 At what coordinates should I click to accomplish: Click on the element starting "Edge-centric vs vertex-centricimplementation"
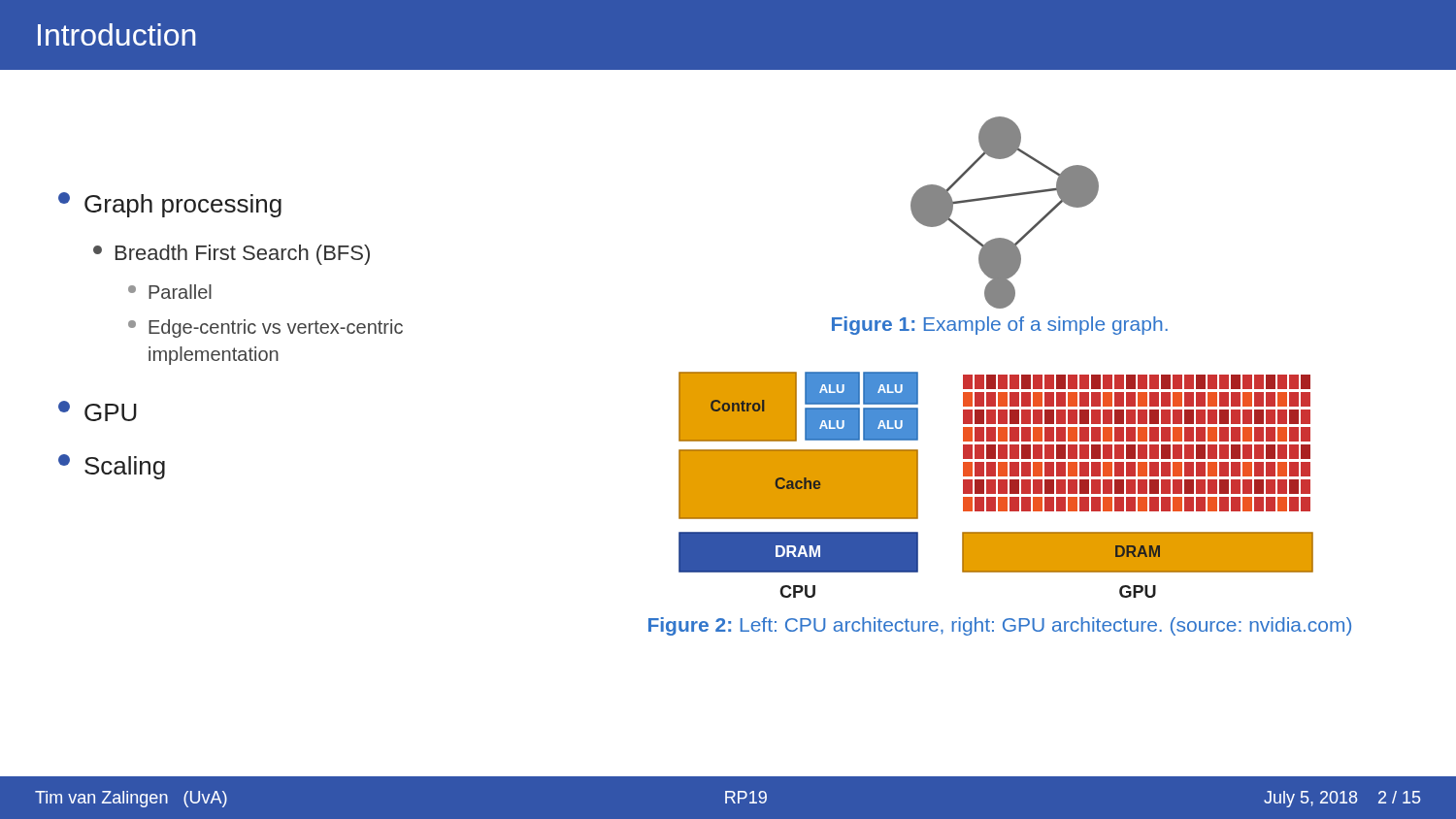pyautogui.click(x=266, y=341)
